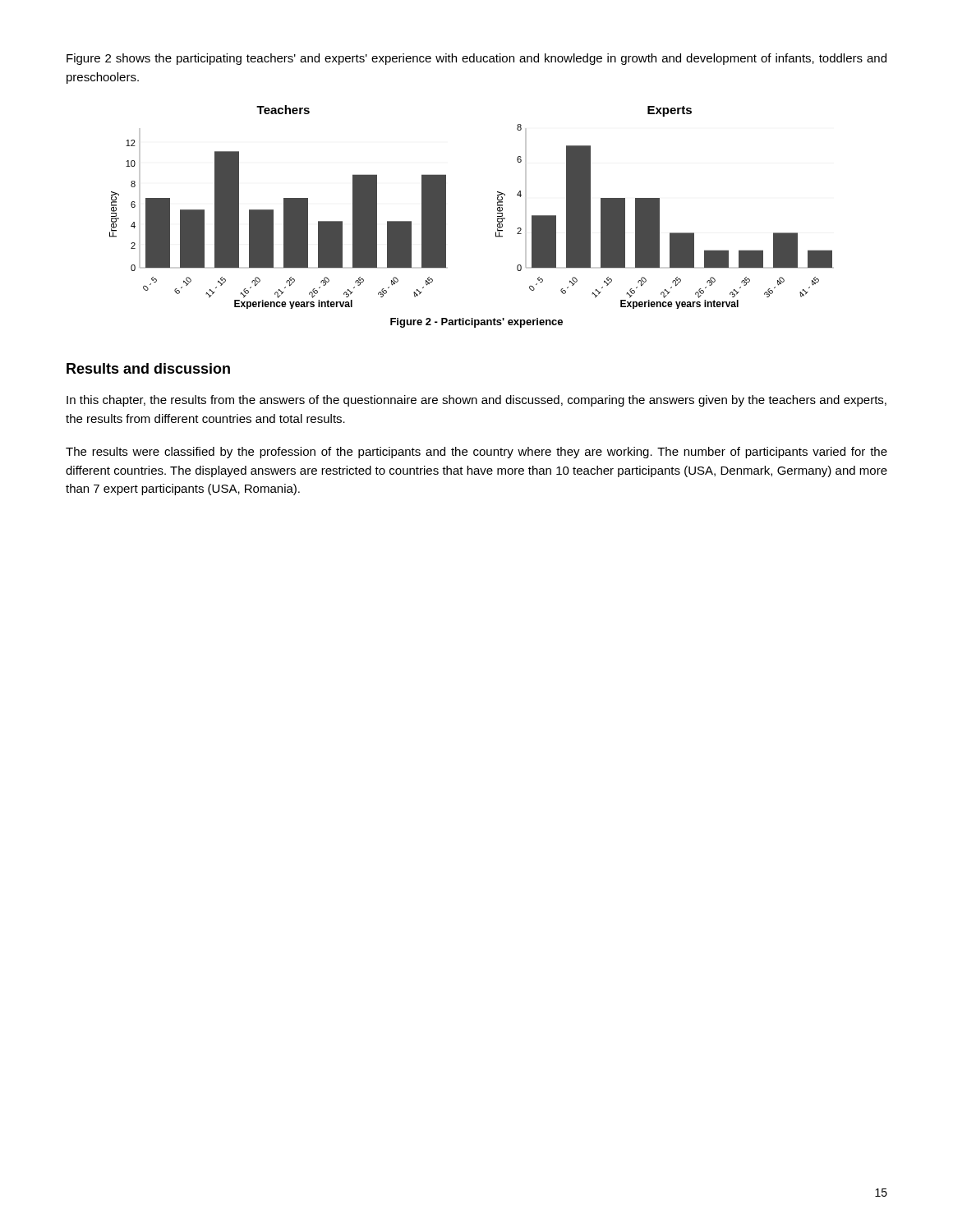
Task: Find the grouped bar chart
Action: tap(476, 219)
